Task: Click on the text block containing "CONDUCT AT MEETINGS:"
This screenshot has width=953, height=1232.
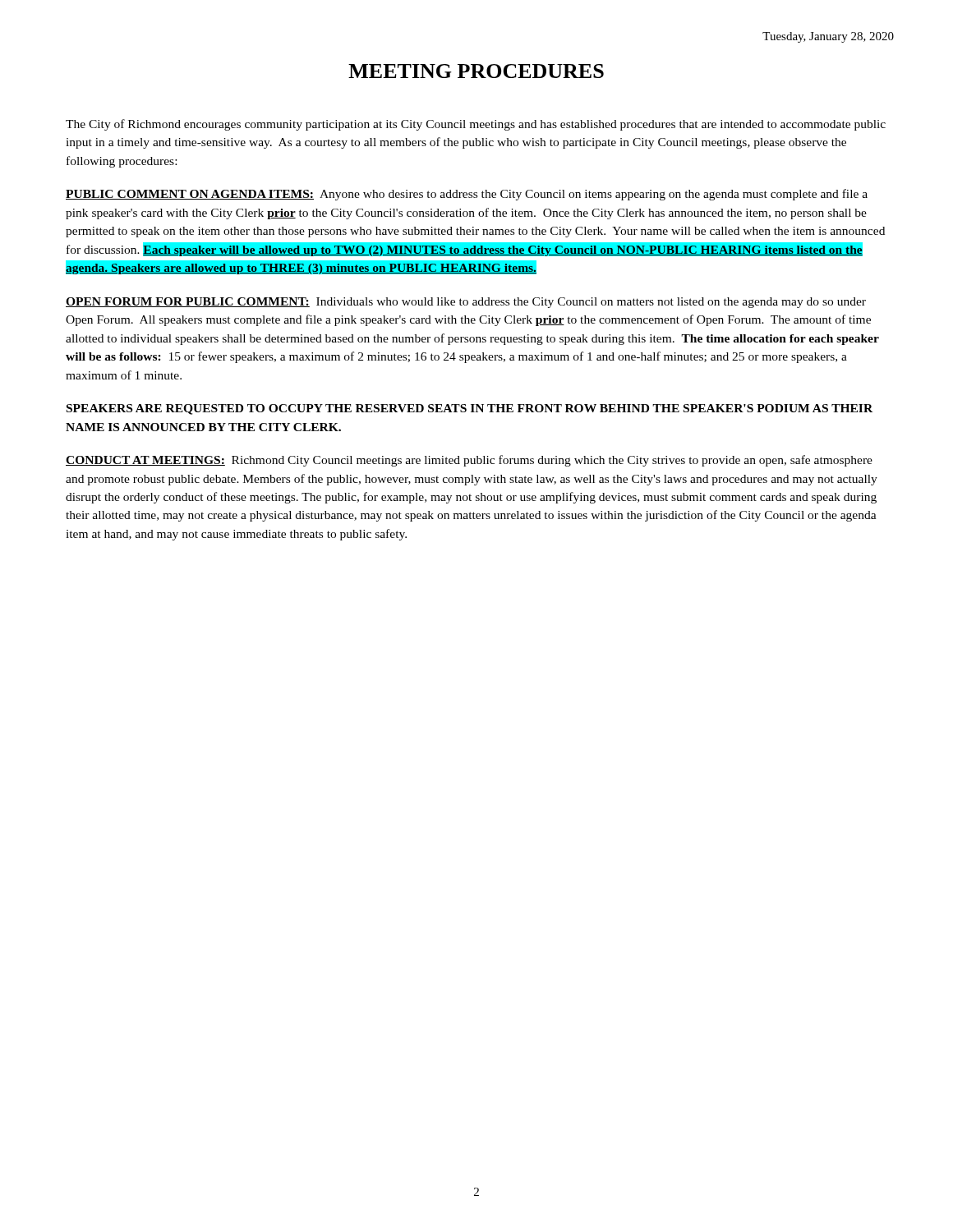Action: click(471, 496)
